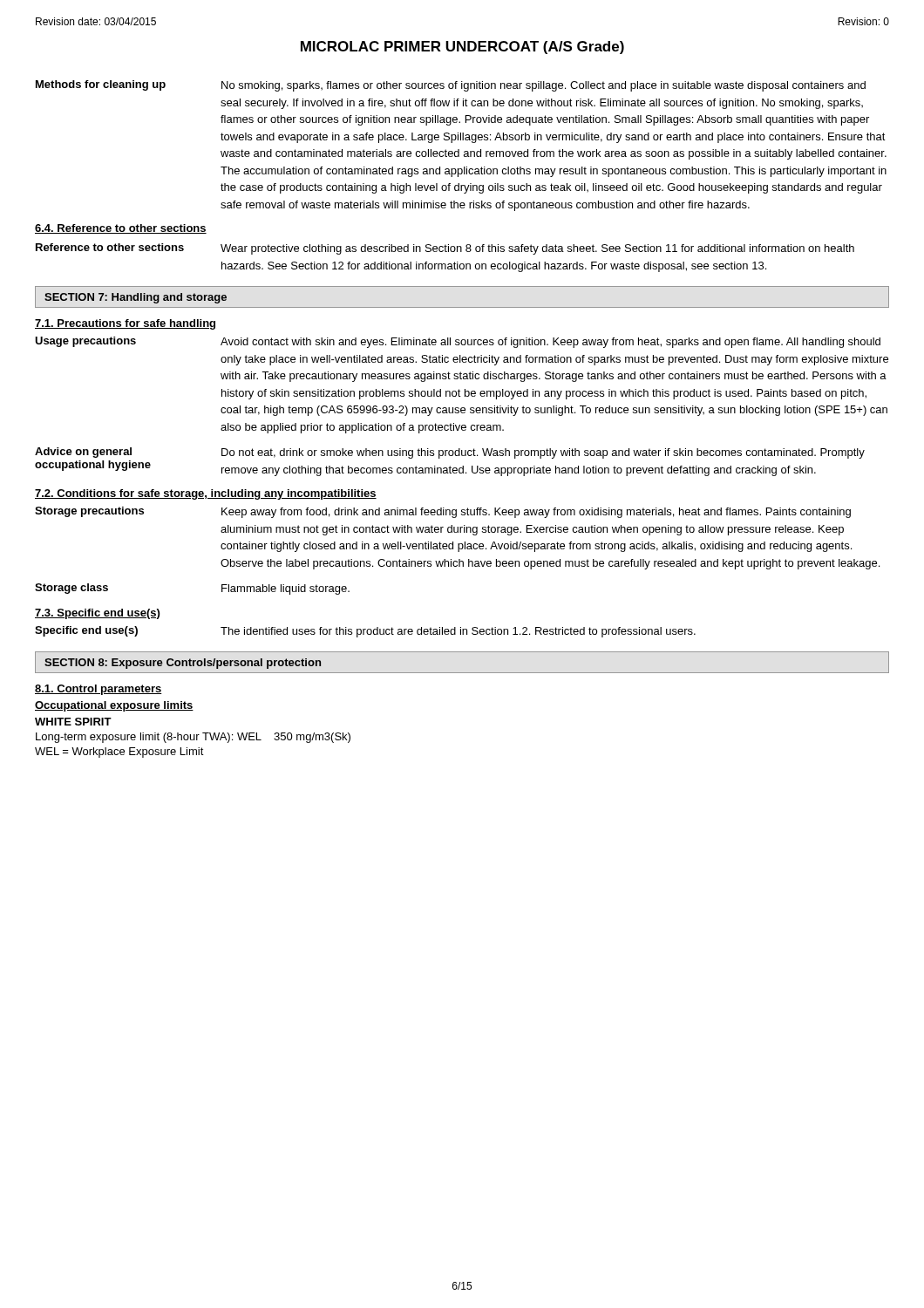Navigate to the text starting "Occupational exposure limits"

pyautogui.click(x=114, y=705)
